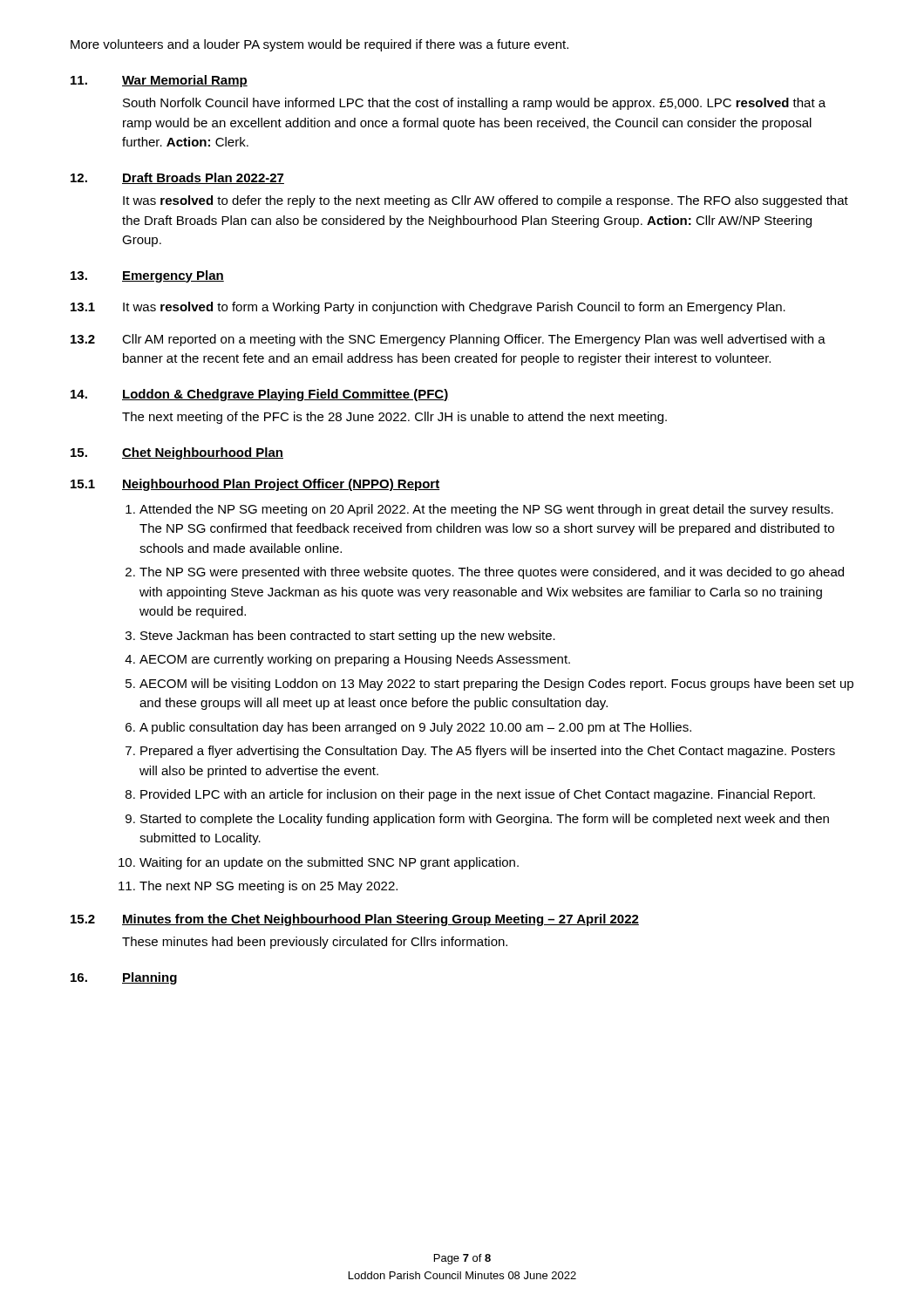The width and height of the screenshot is (924, 1308).
Task: Locate the block of text that opens with "The next NP SG meeting"
Action: [269, 886]
